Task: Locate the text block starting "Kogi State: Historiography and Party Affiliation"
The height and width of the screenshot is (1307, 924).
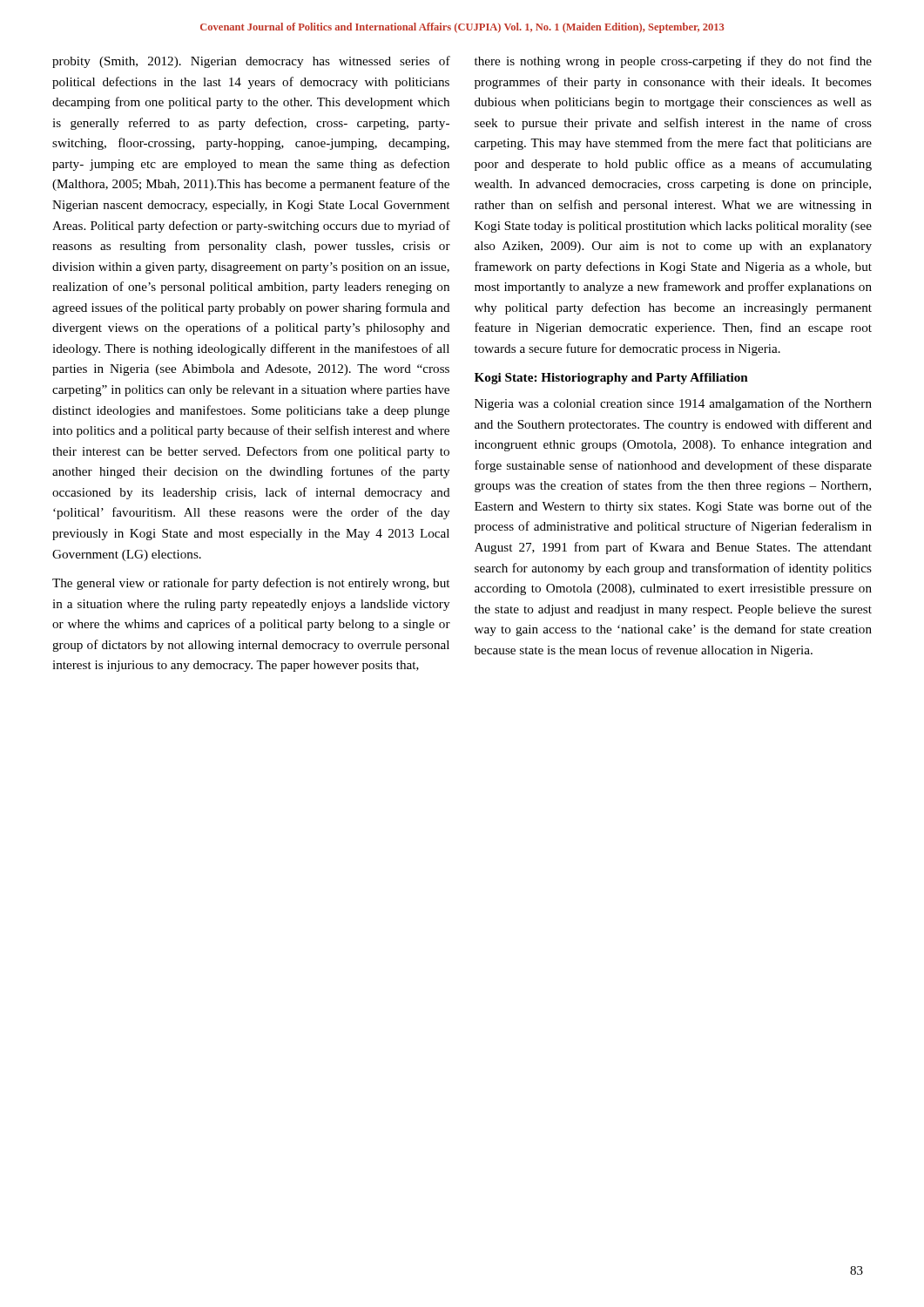Action: tap(611, 377)
